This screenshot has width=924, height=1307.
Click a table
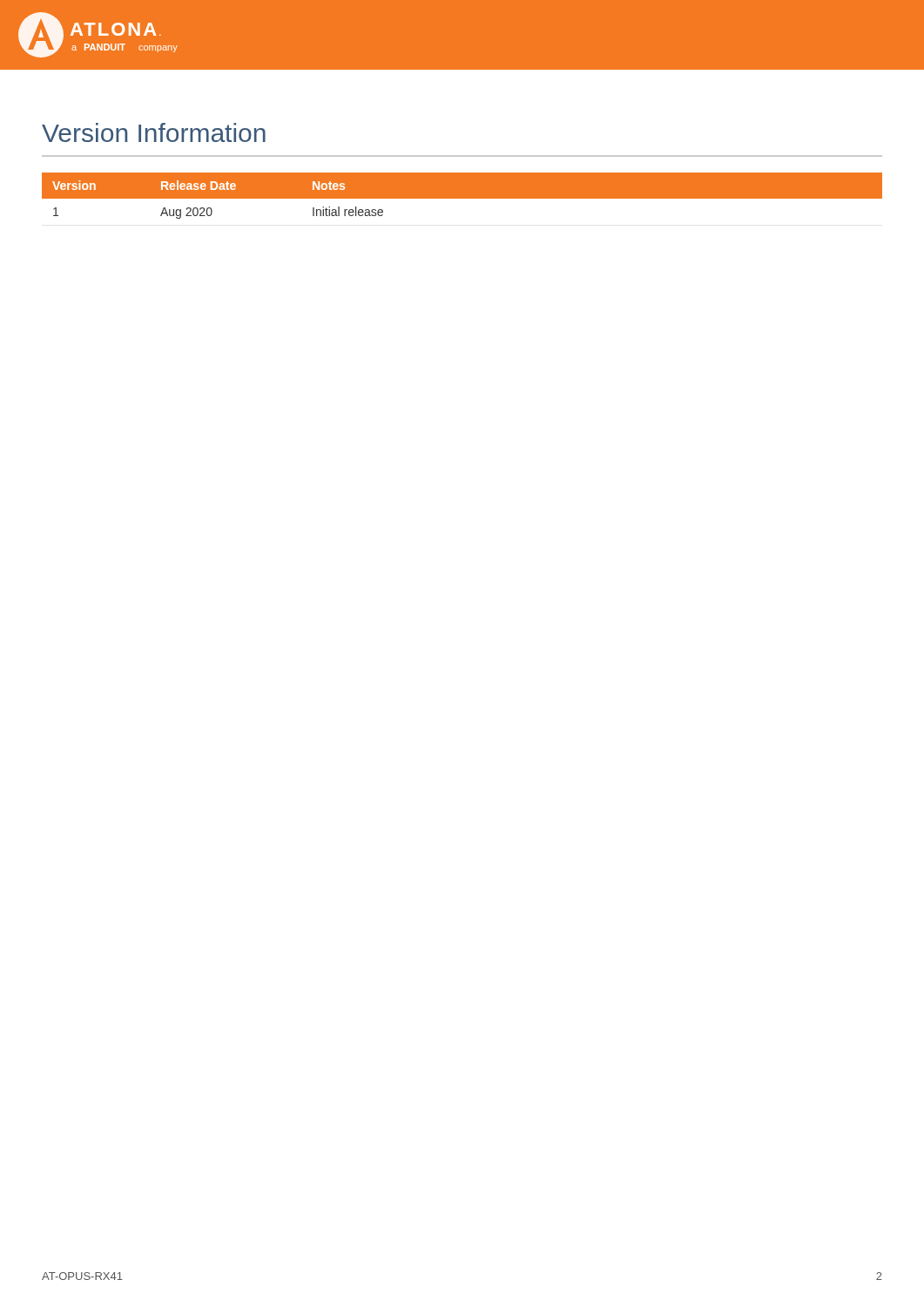[462, 199]
